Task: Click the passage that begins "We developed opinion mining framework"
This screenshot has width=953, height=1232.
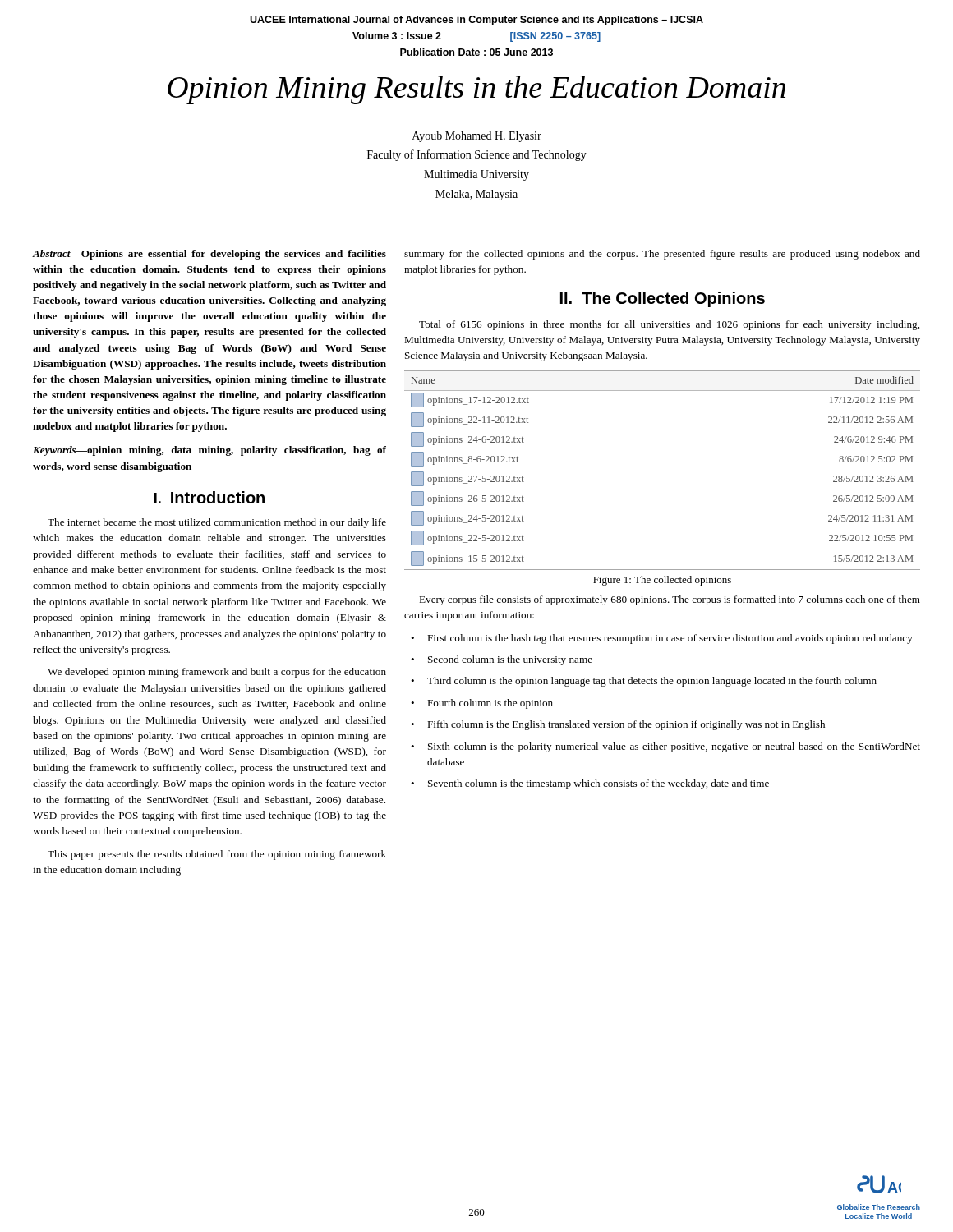Action: point(210,751)
